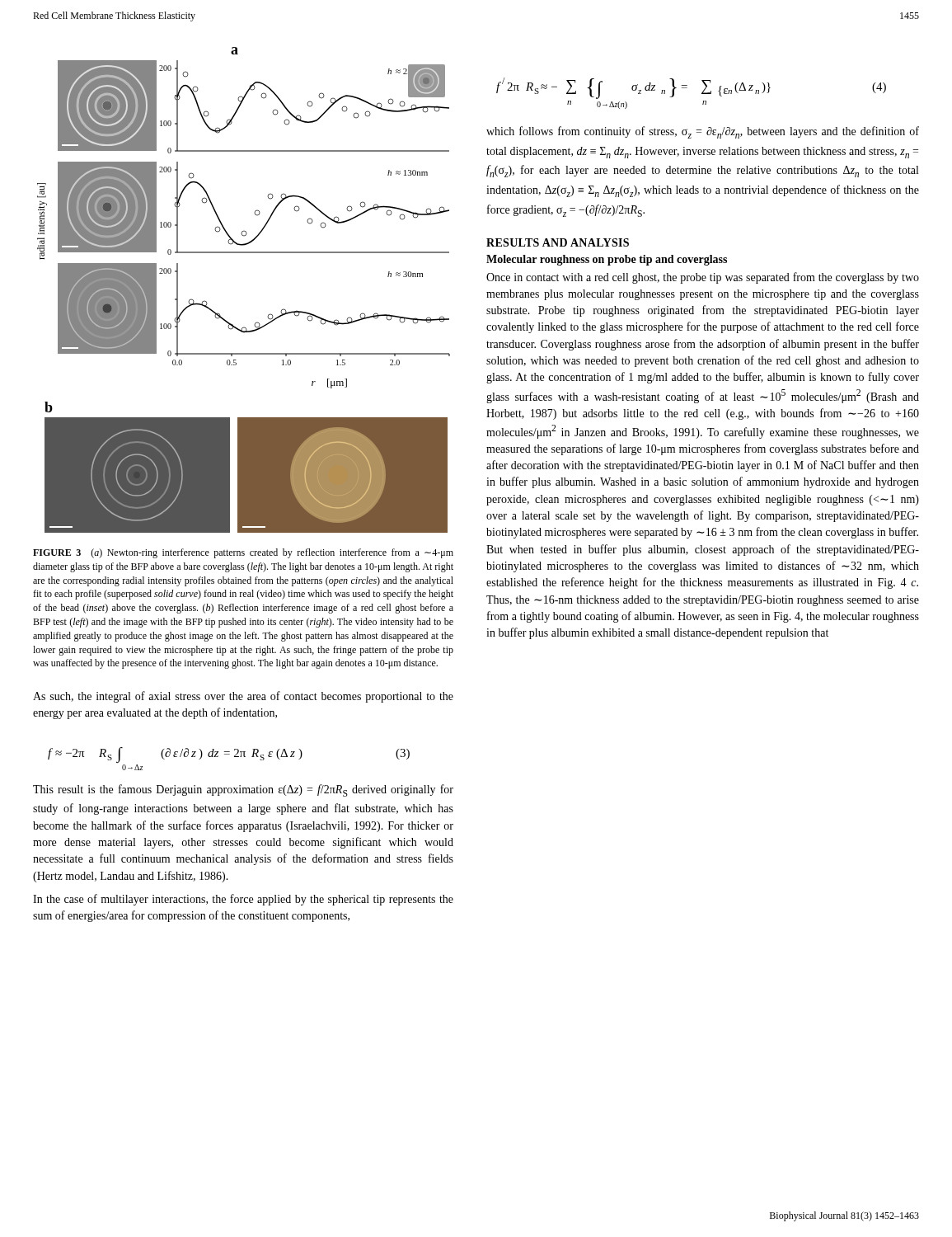Click the passage that begins "This result is the famous Derjaguin"
Image resolution: width=952 pixels, height=1237 pixels.
click(x=243, y=853)
